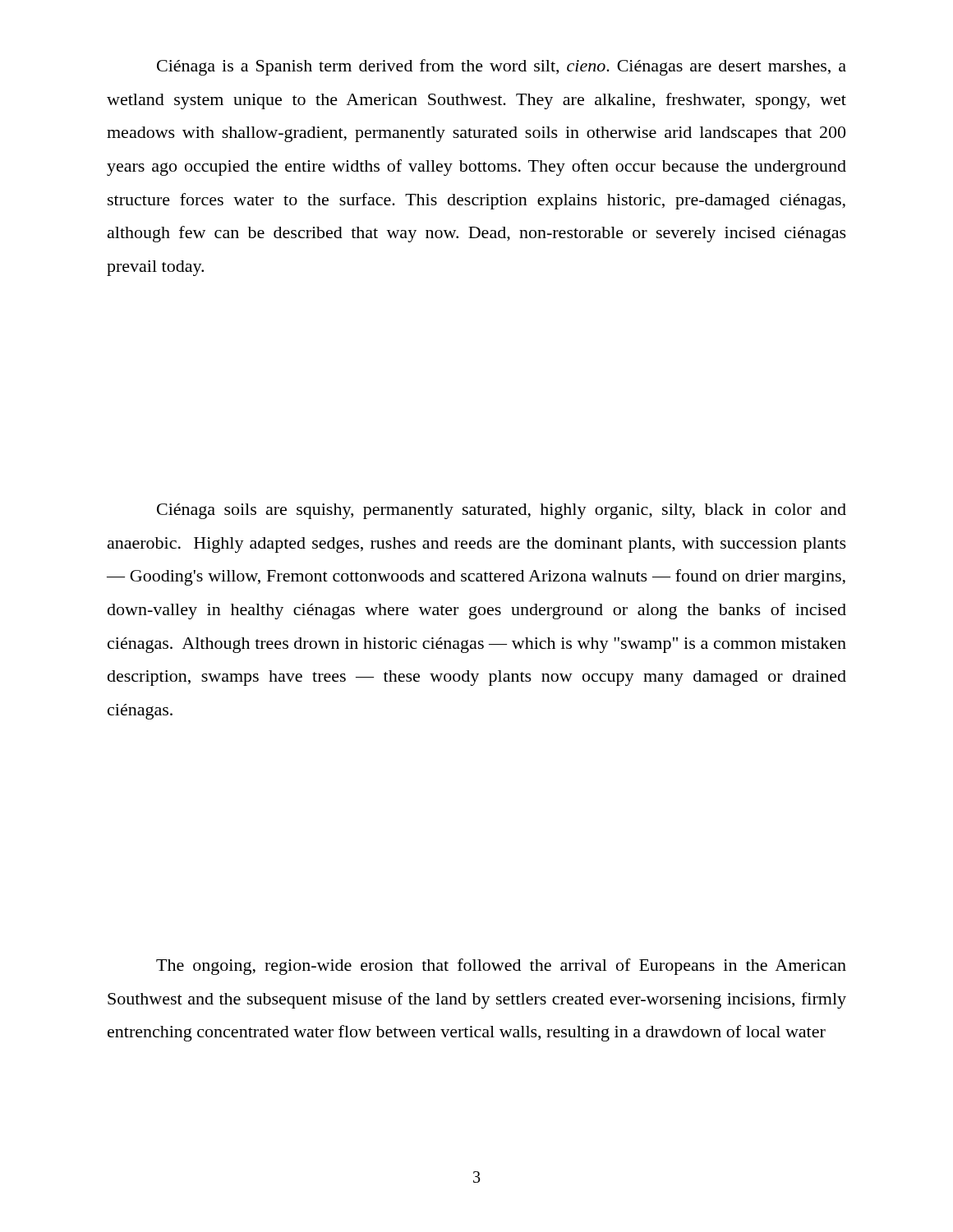Viewport: 953px width, 1232px height.
Task: Find the text block with the text "Ciénaga is a Spanish term derived"
Action: pos(476,166)
